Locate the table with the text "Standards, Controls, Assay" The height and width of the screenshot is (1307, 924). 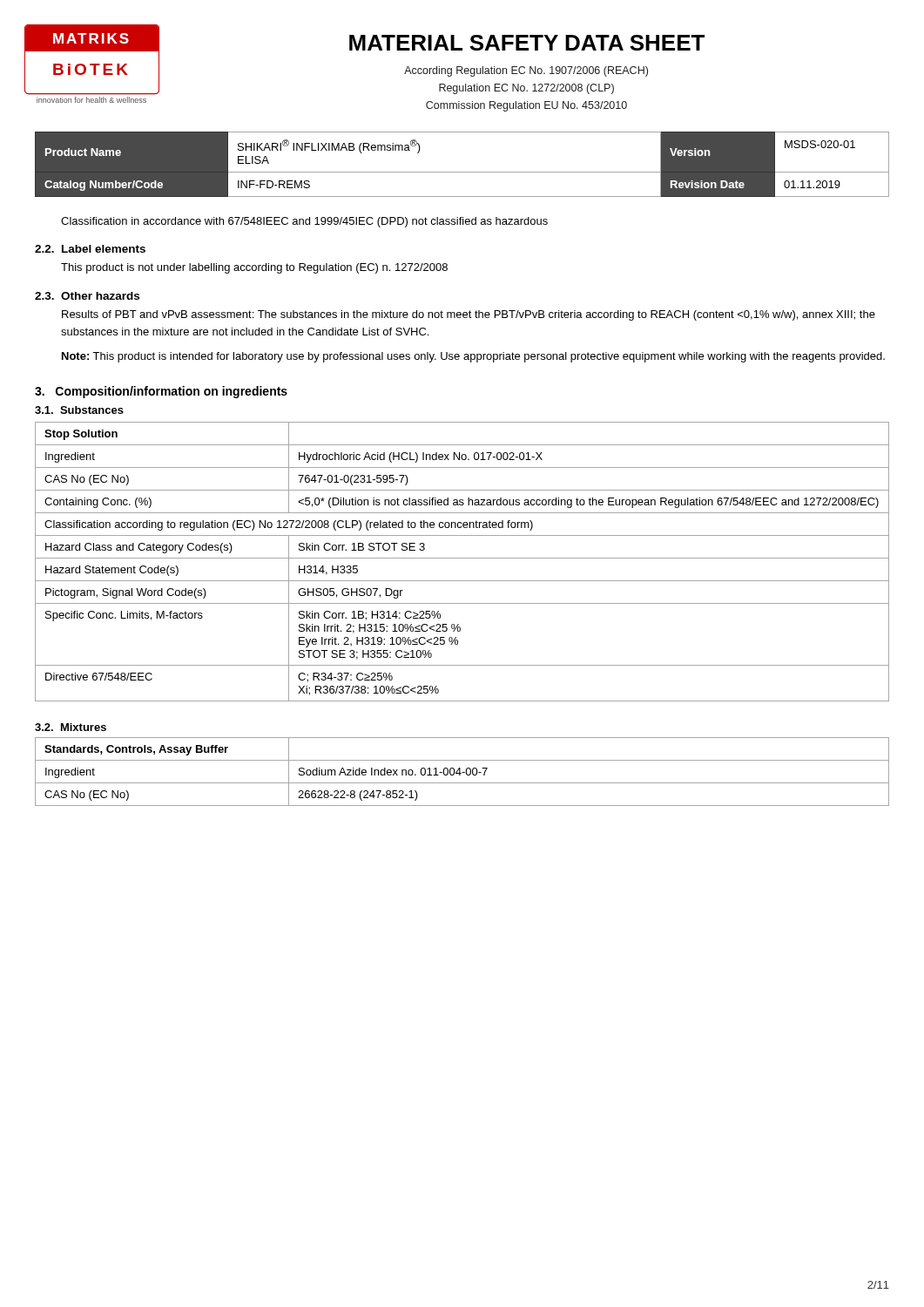click(462, 772)
